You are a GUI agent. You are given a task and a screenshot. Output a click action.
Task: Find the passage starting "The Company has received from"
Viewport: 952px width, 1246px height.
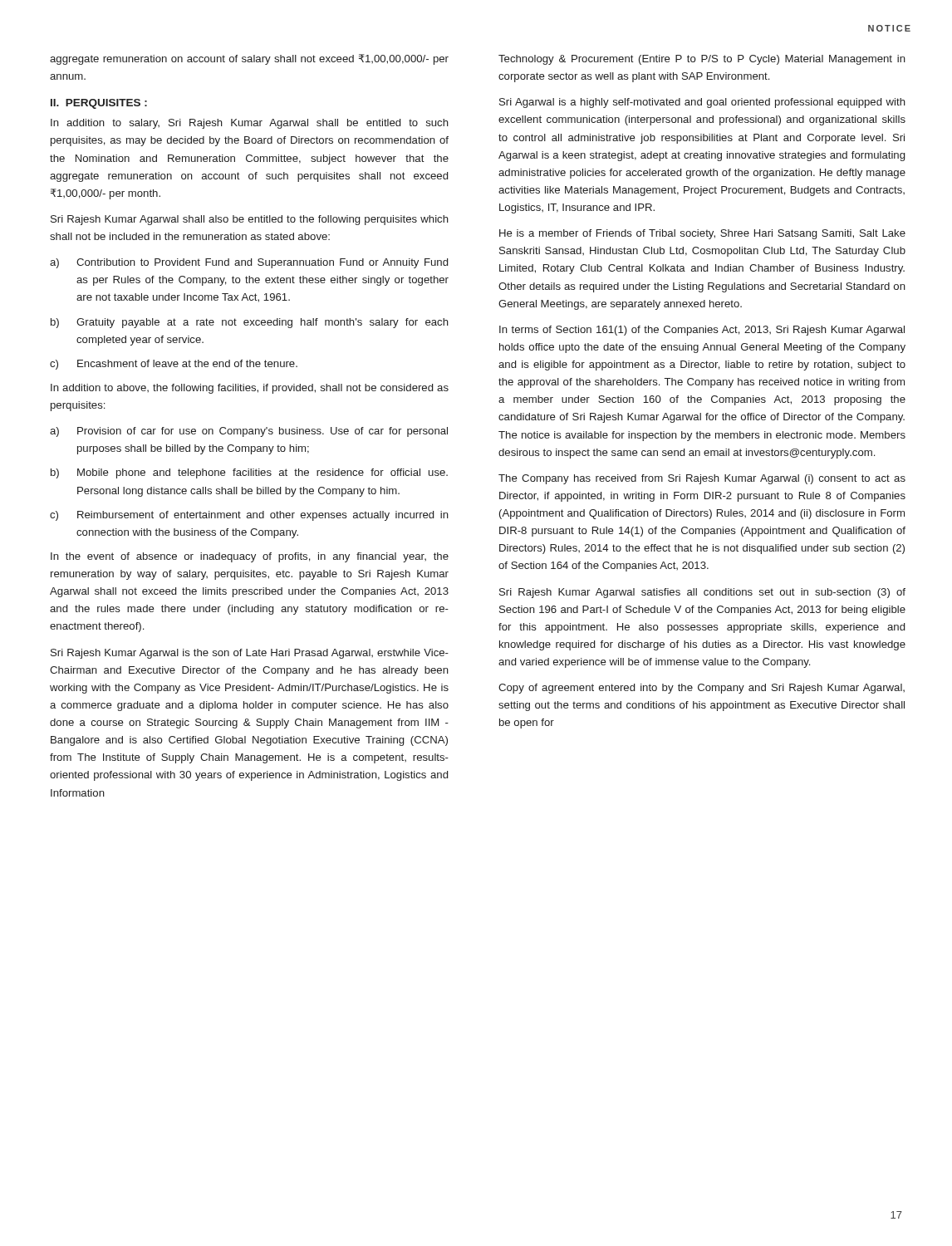702,522
